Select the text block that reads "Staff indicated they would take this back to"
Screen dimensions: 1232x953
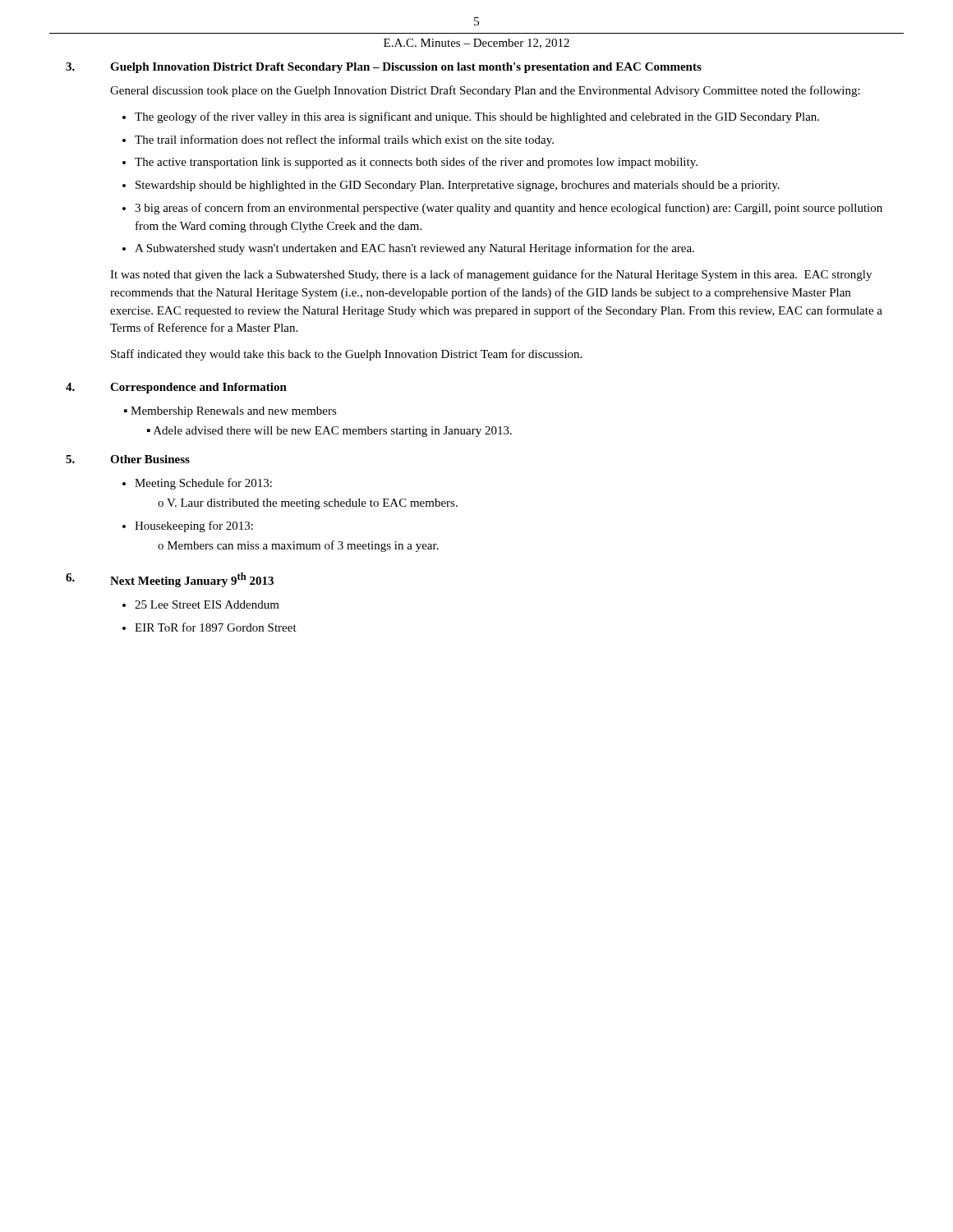click(346, 354)
